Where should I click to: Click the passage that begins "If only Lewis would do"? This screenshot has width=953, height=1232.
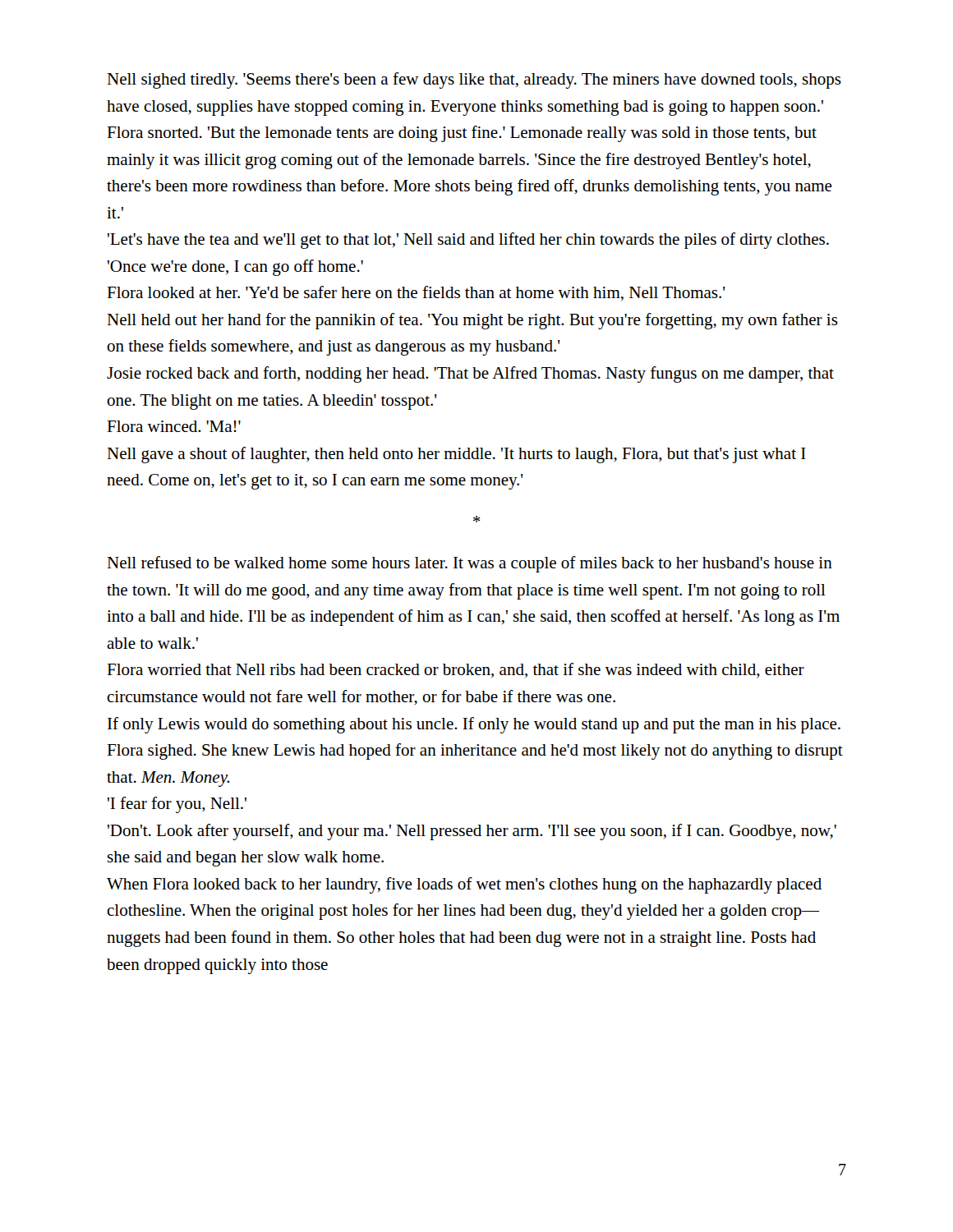(476, 750)
